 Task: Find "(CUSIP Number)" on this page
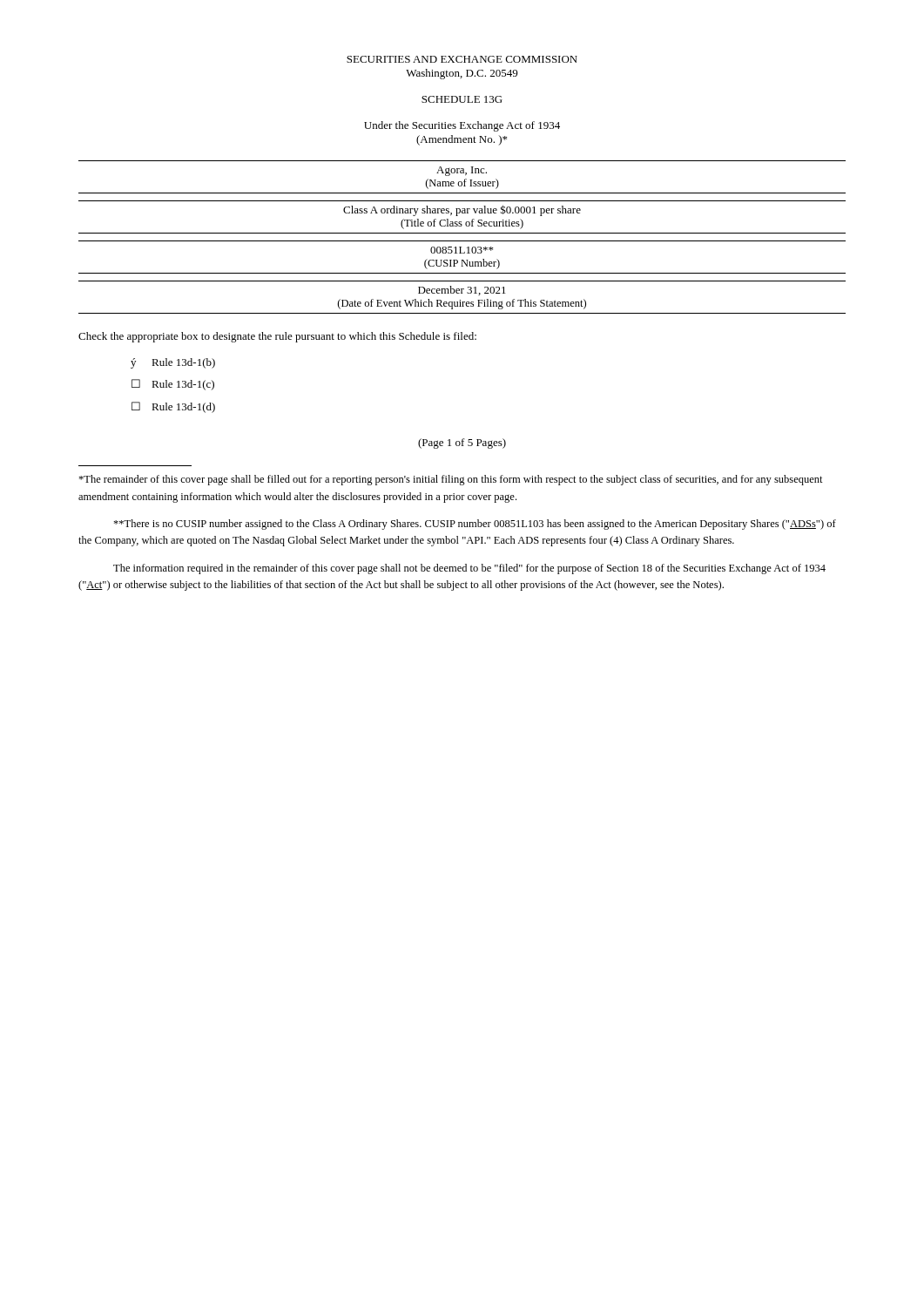point(462,263)
